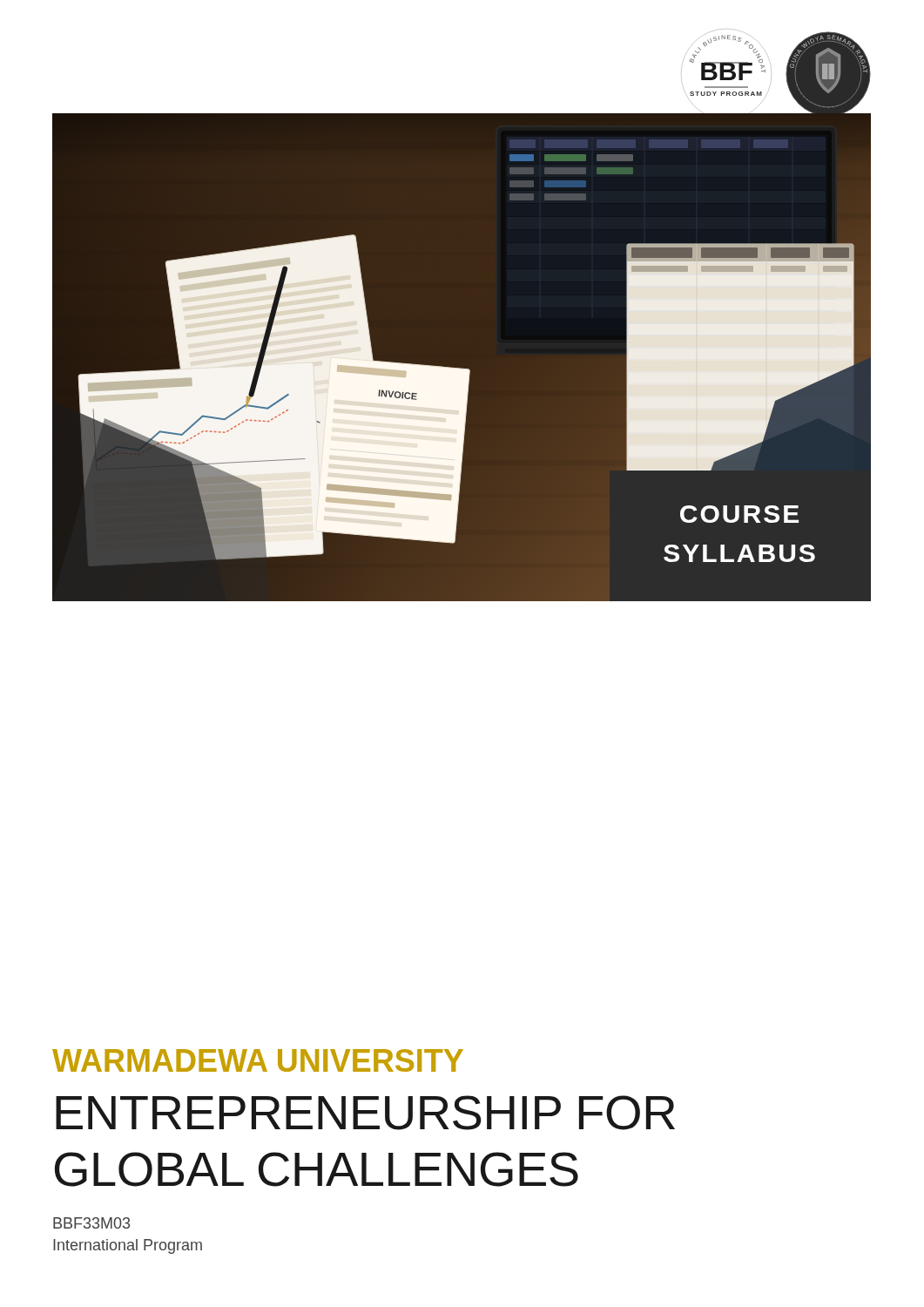Click on the photo
The height and width of the screenshot is (1307, 924).
462,357
